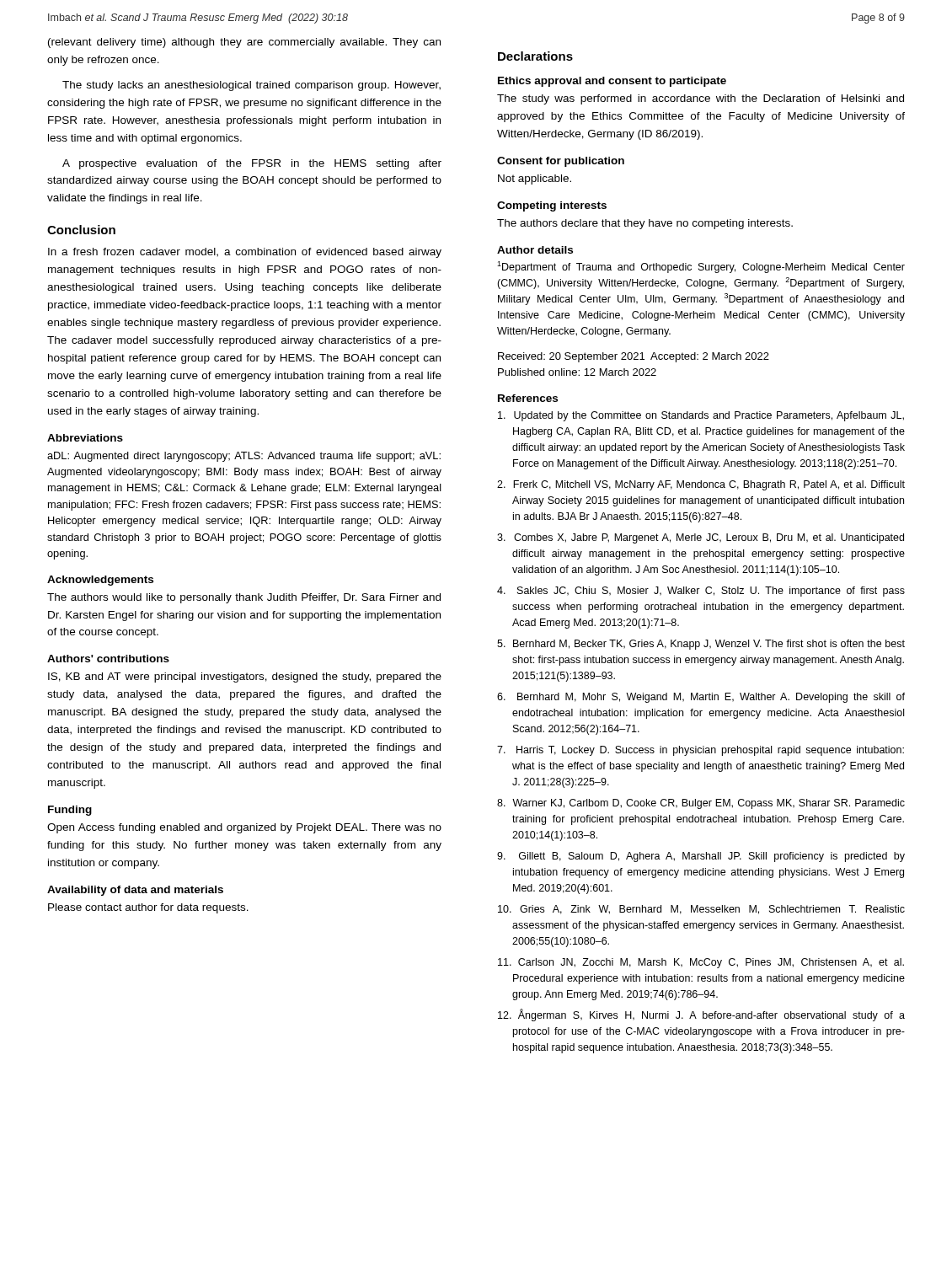Point to the block beginning "2. Frerk C,"
Image resolution: width=952 pixels, height=1264 pixels.
tap(701, 500)
